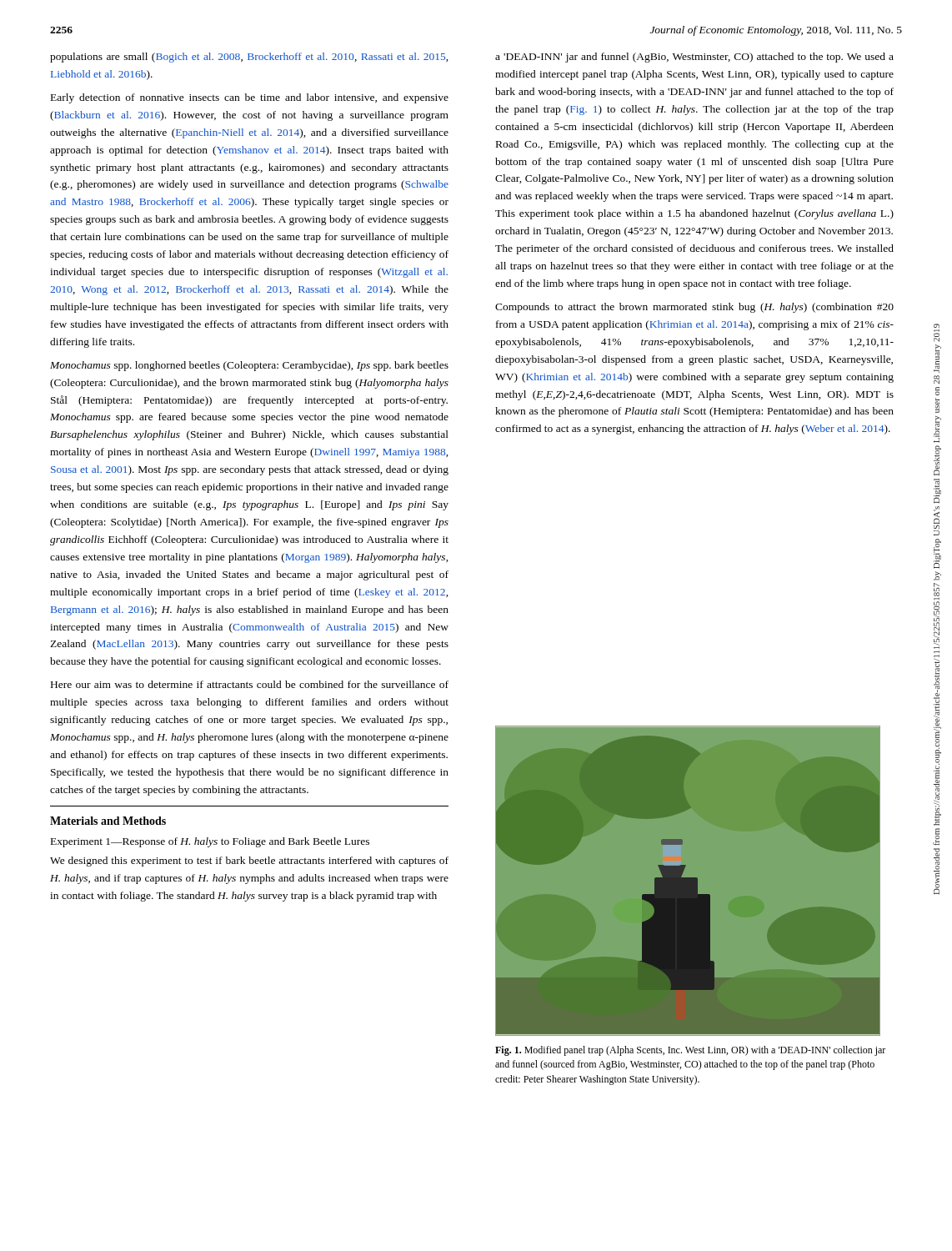Find the element starting "We designed this experiment to"
Viewport: 952px width, 1251px height.
[x=249, y=878]
